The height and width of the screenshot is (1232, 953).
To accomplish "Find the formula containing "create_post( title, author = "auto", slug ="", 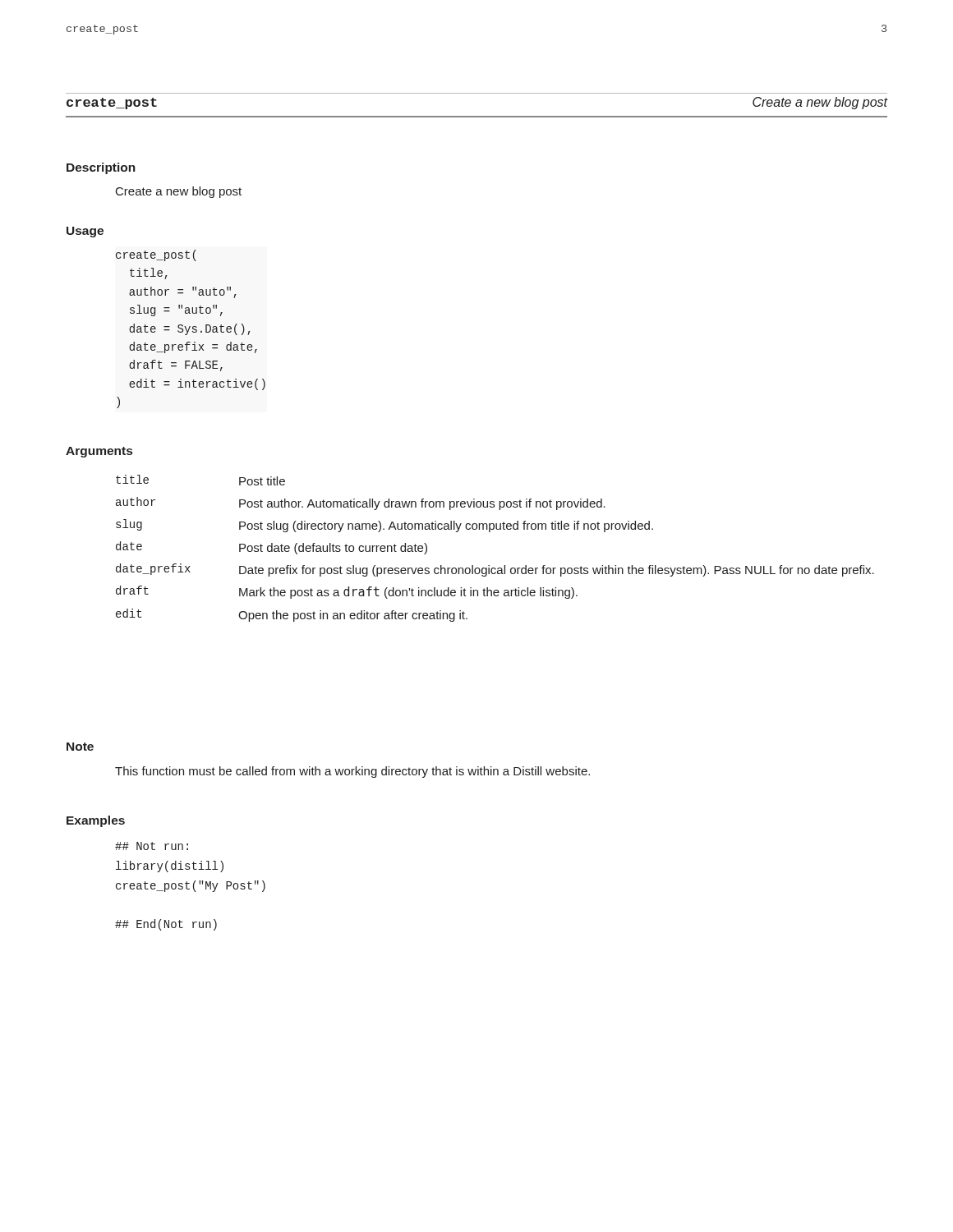I will pos(191,329).
